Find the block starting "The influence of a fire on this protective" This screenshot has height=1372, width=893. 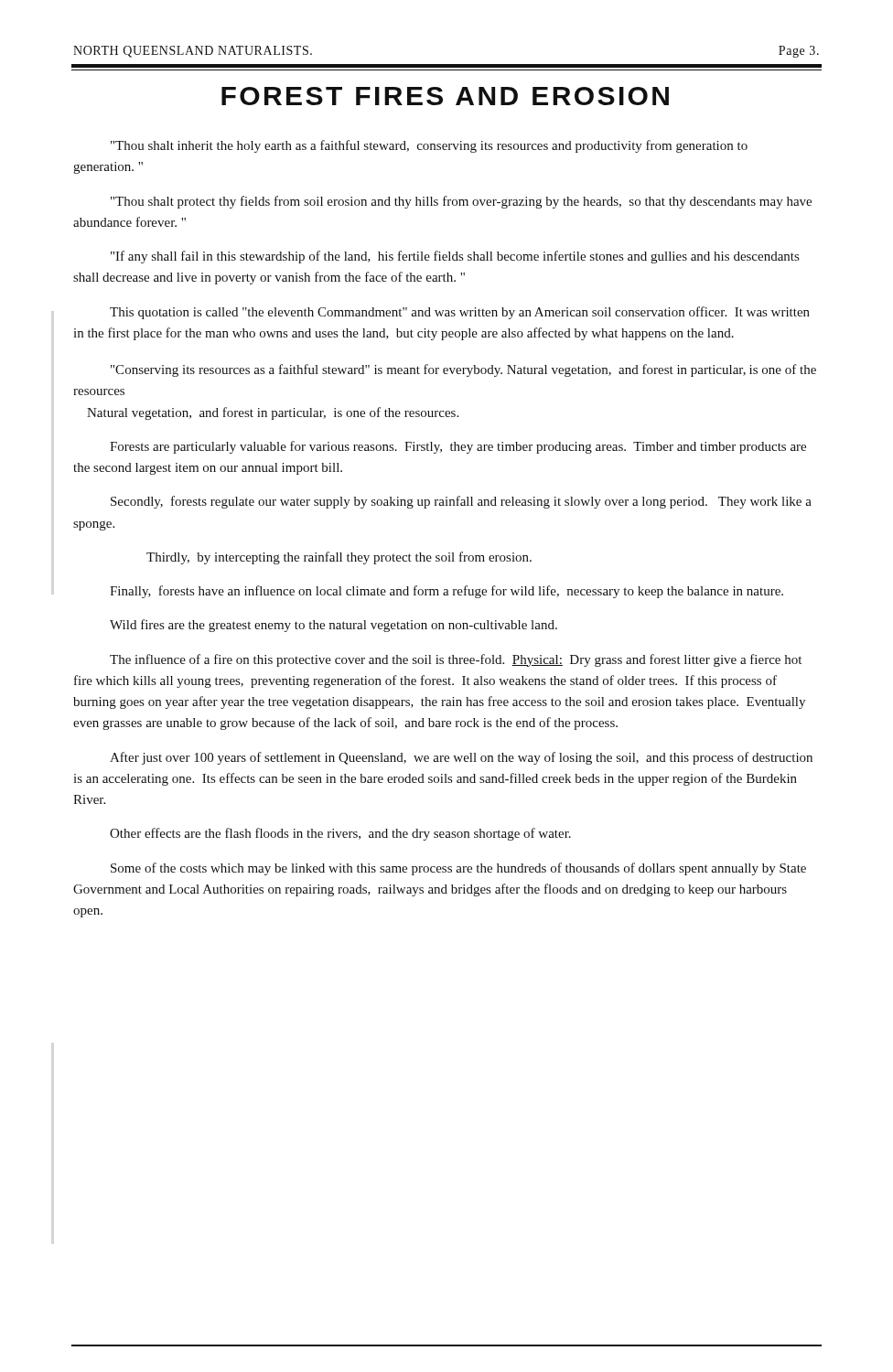(x=439, y=691)
